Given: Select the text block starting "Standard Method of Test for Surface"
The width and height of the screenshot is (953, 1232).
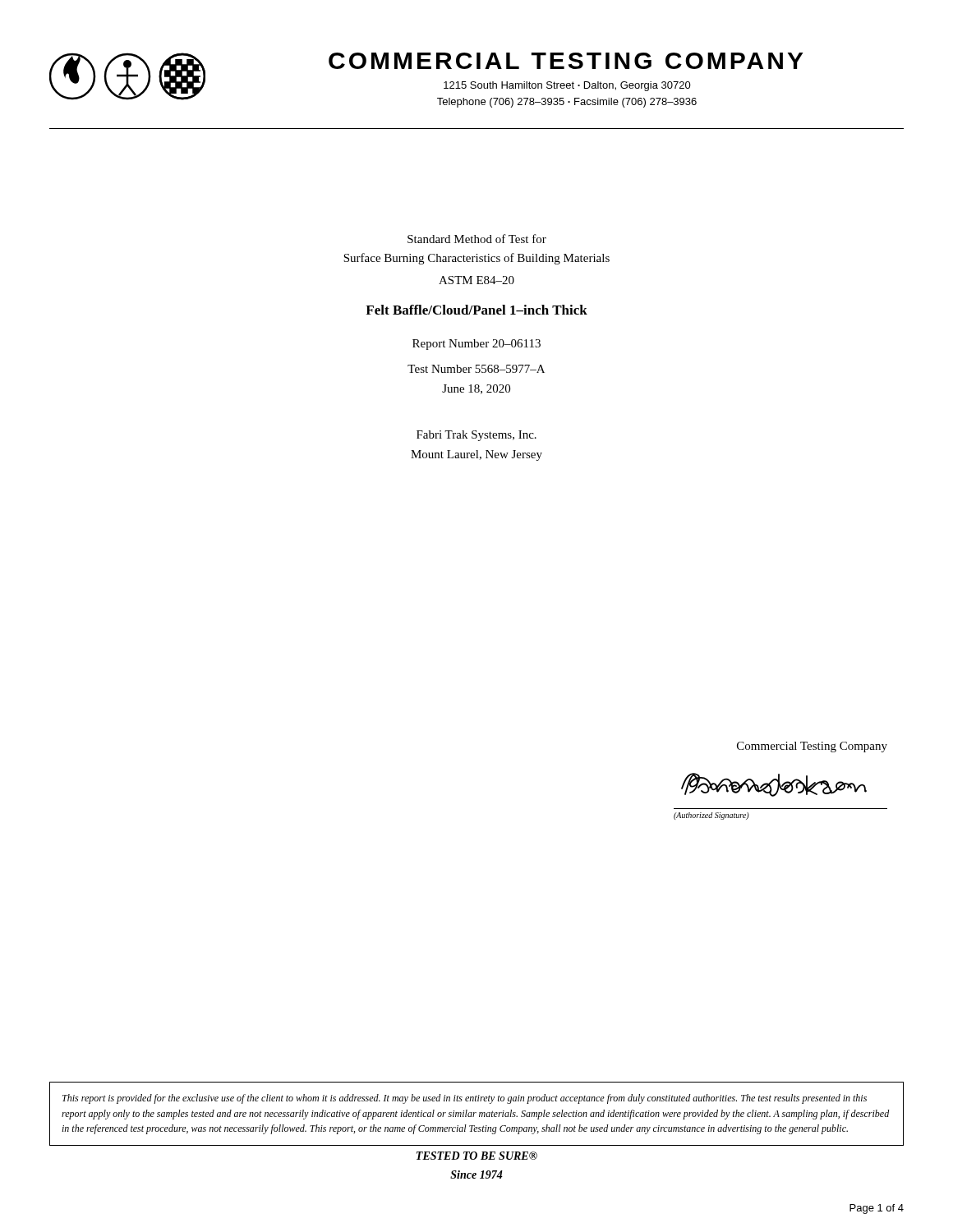Looking at the screenshot, I should [476, 248].
